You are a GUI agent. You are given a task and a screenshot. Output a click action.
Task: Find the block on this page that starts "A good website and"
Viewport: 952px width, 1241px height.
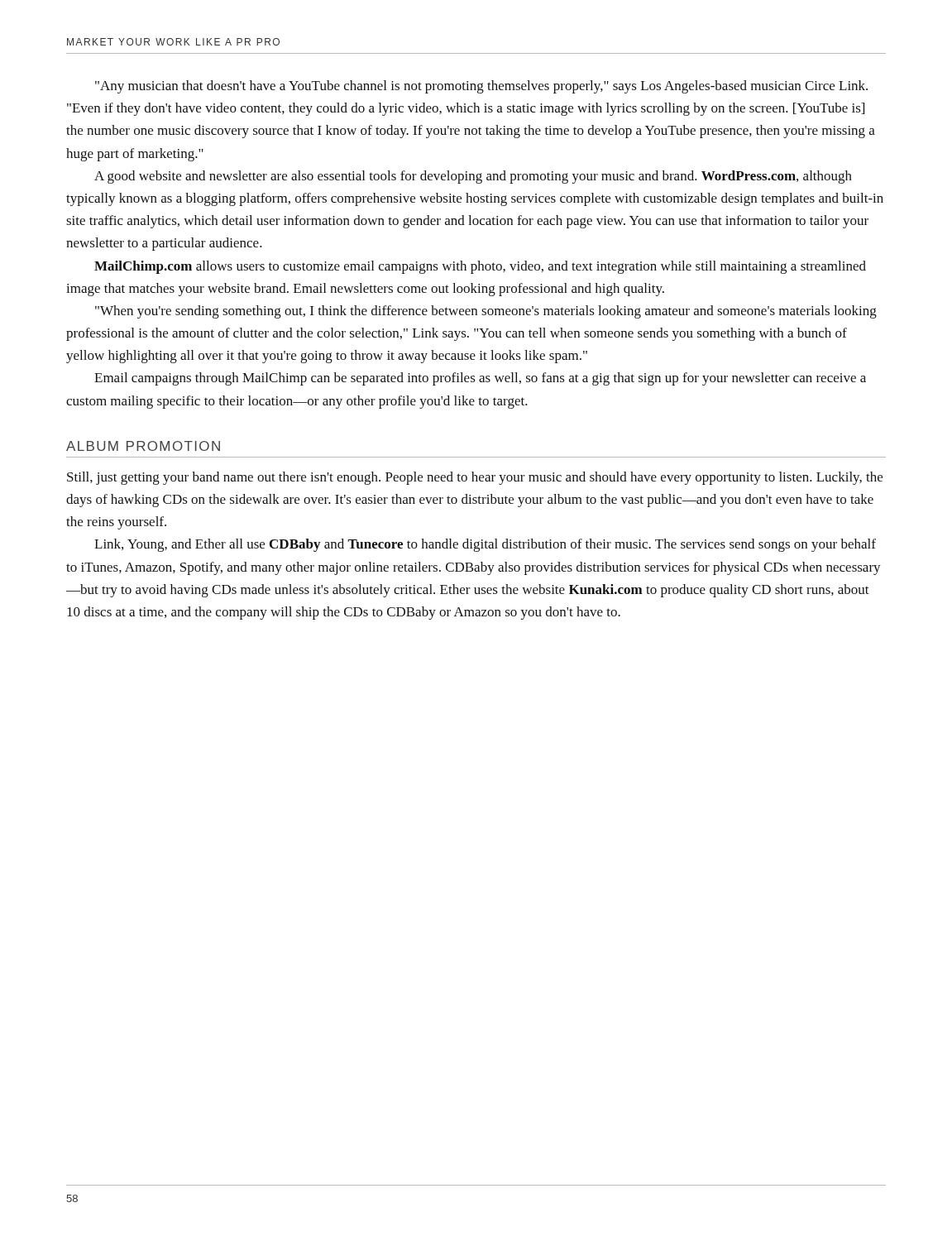(476, 209)
